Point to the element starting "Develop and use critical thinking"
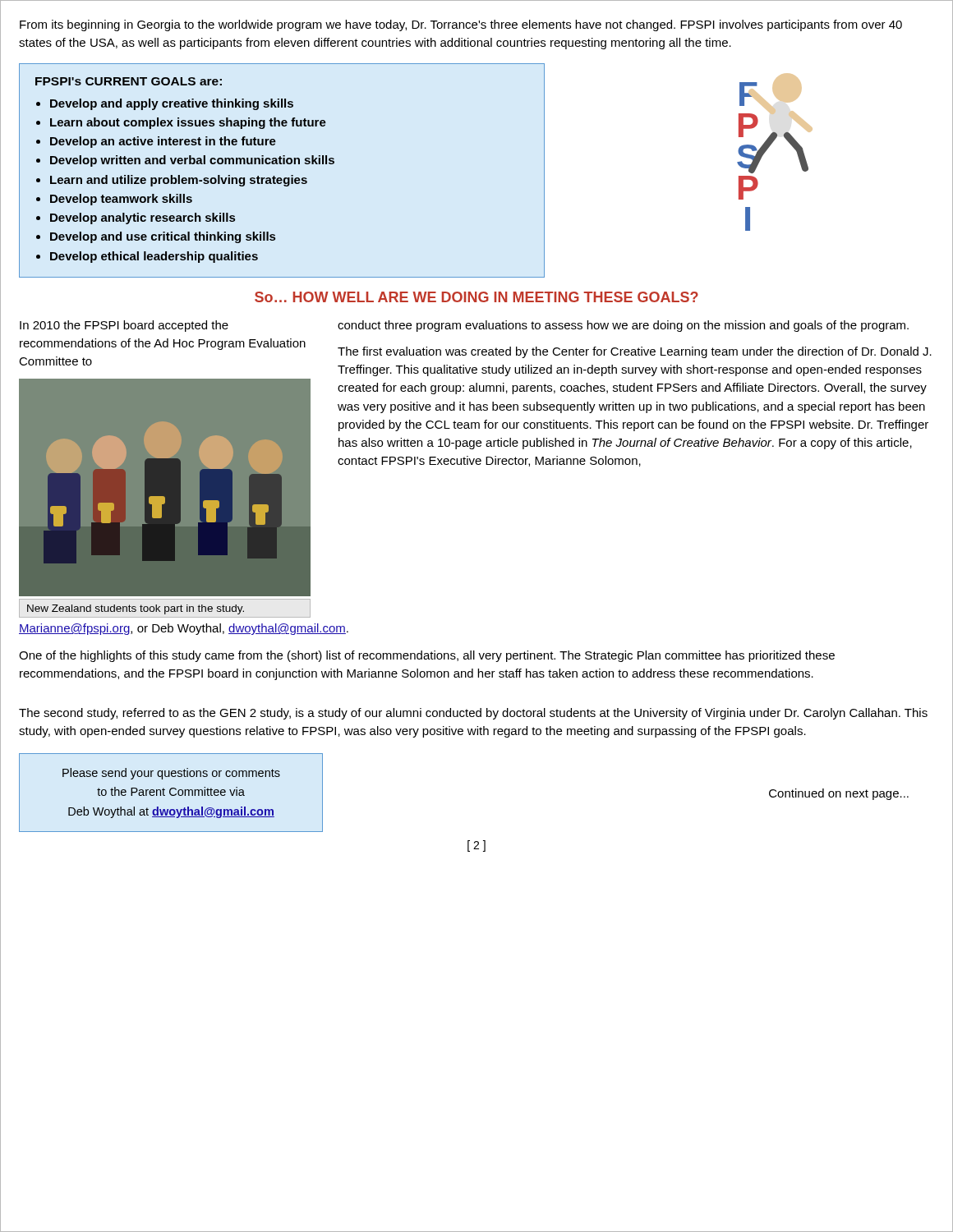 (163, 236)
